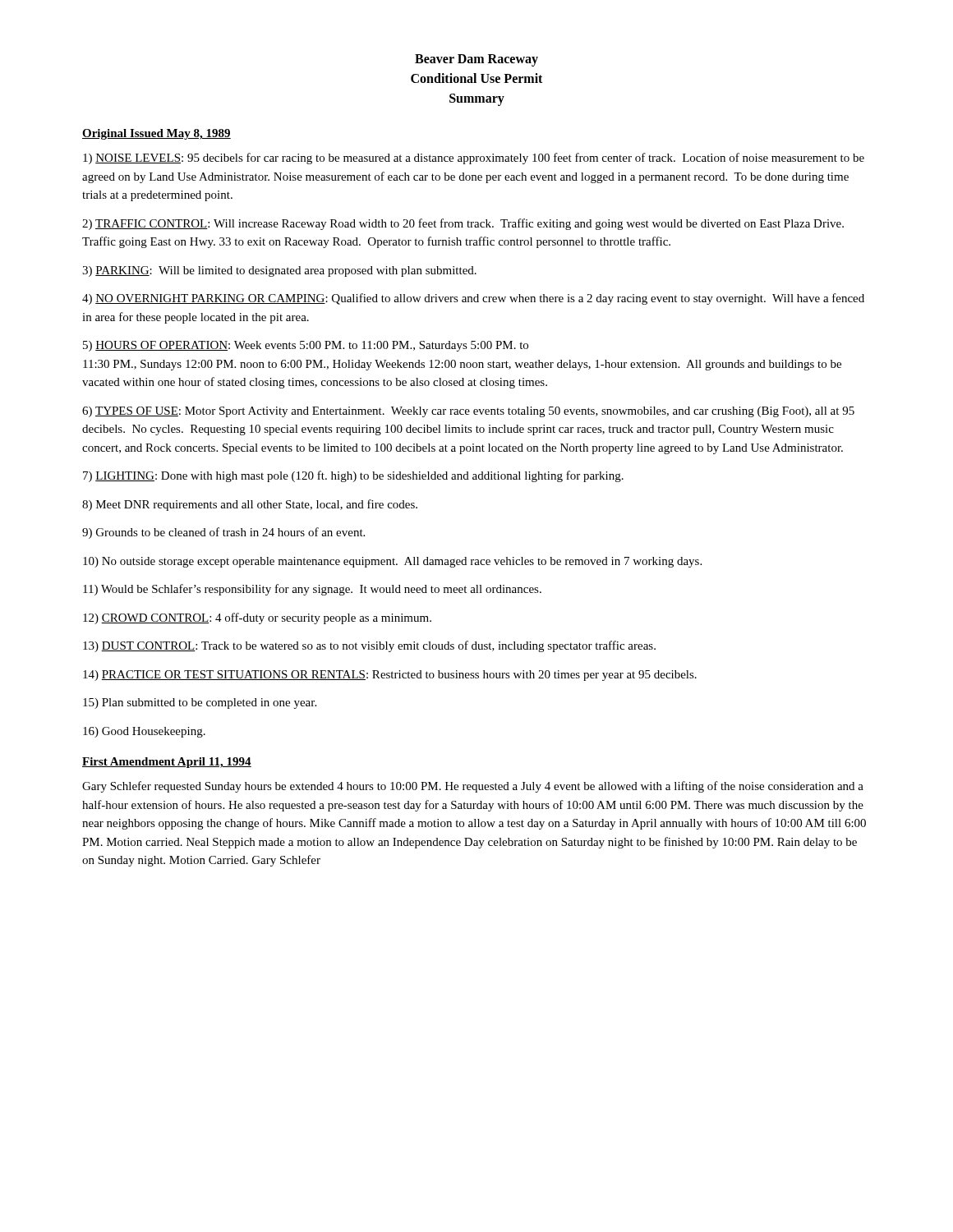This screenshot has height=1232, width=953.
Task: Locate the text "First Amendment April 11, 1994"
Action: click(x=167, y=761)
